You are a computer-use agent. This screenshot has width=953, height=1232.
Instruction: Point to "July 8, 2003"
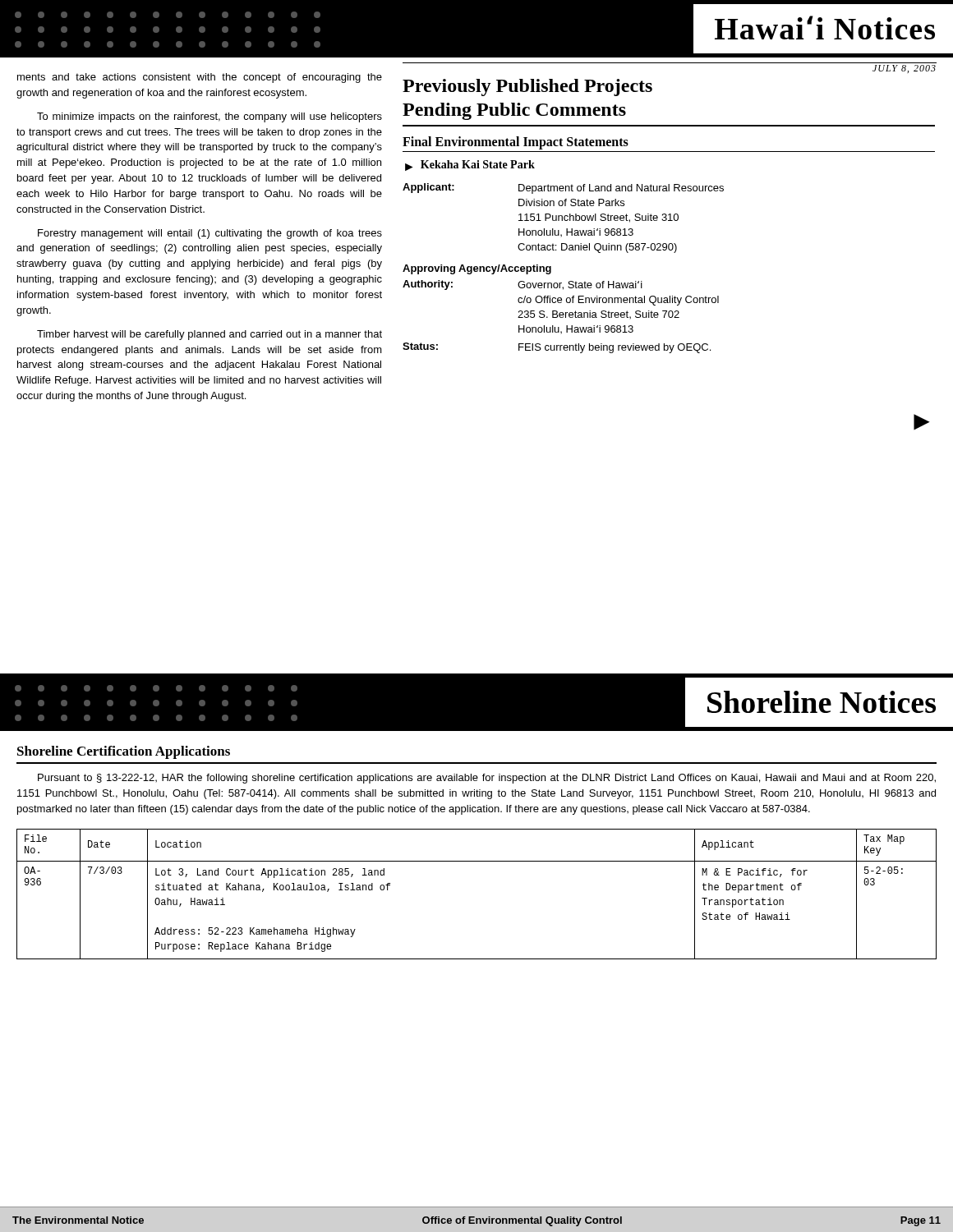pos(904,68)
